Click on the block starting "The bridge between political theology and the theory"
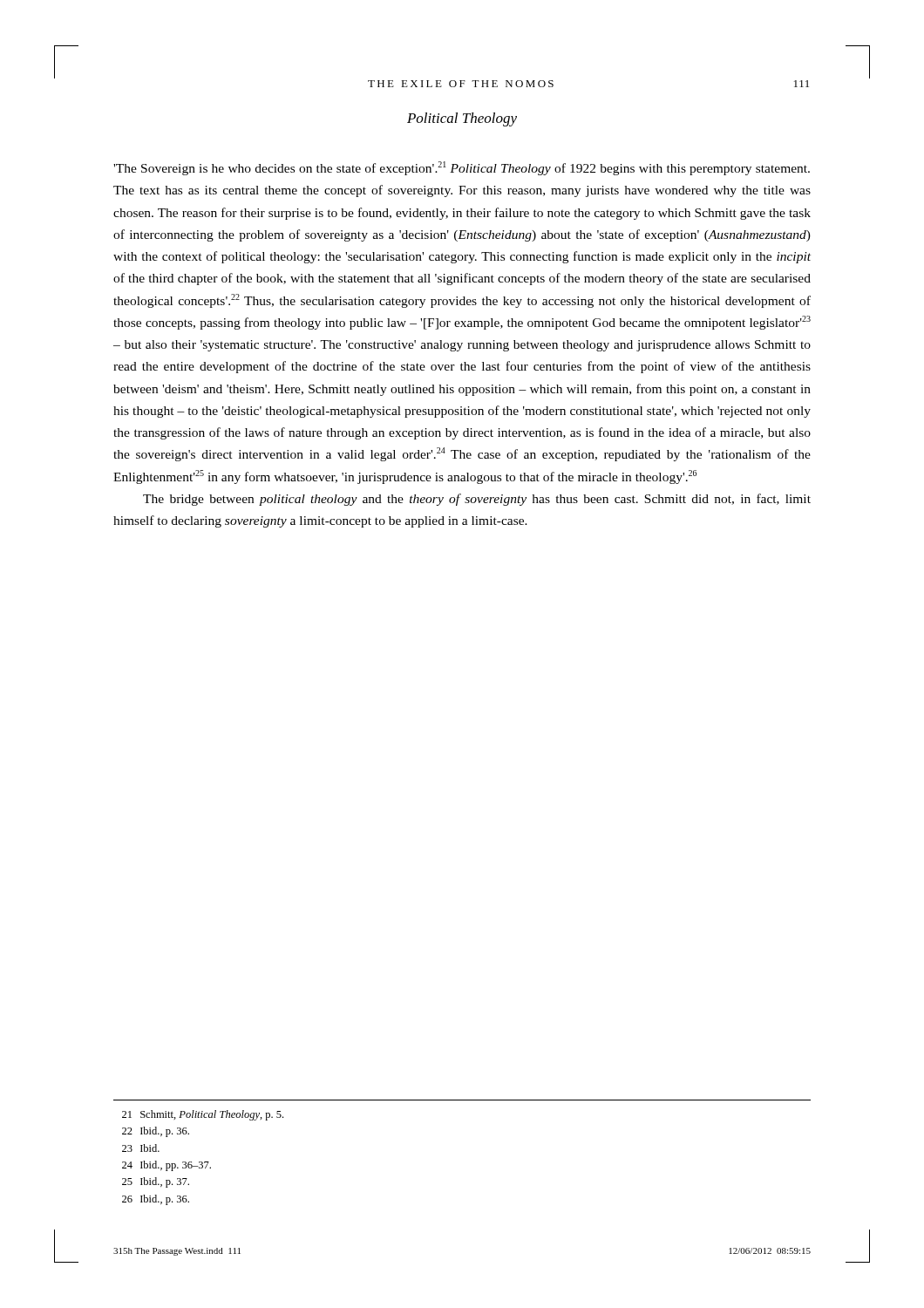924x1308 pixels. point(462,509)
